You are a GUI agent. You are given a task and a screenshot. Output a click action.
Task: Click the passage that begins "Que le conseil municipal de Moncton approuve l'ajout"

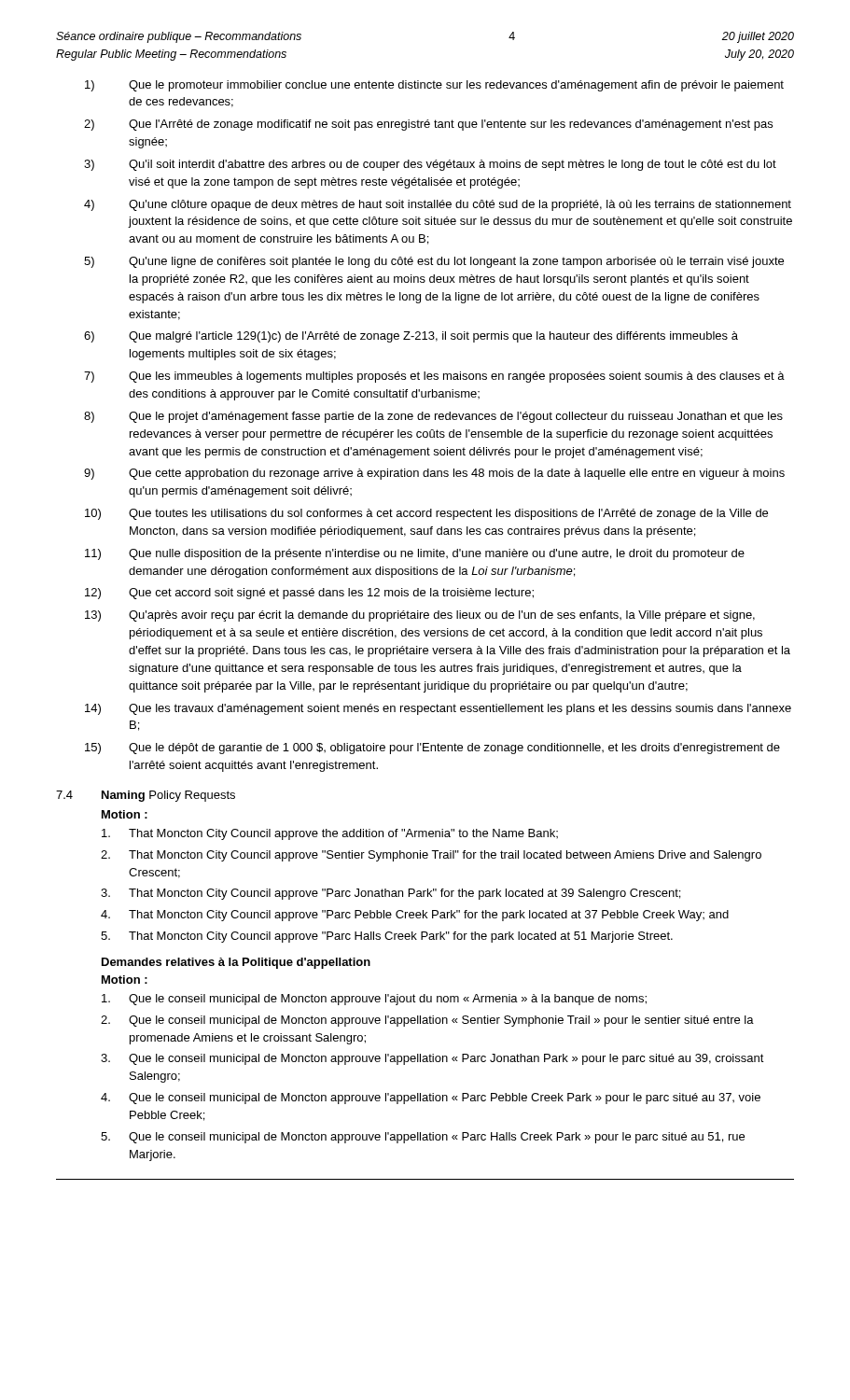coord(447,999)
